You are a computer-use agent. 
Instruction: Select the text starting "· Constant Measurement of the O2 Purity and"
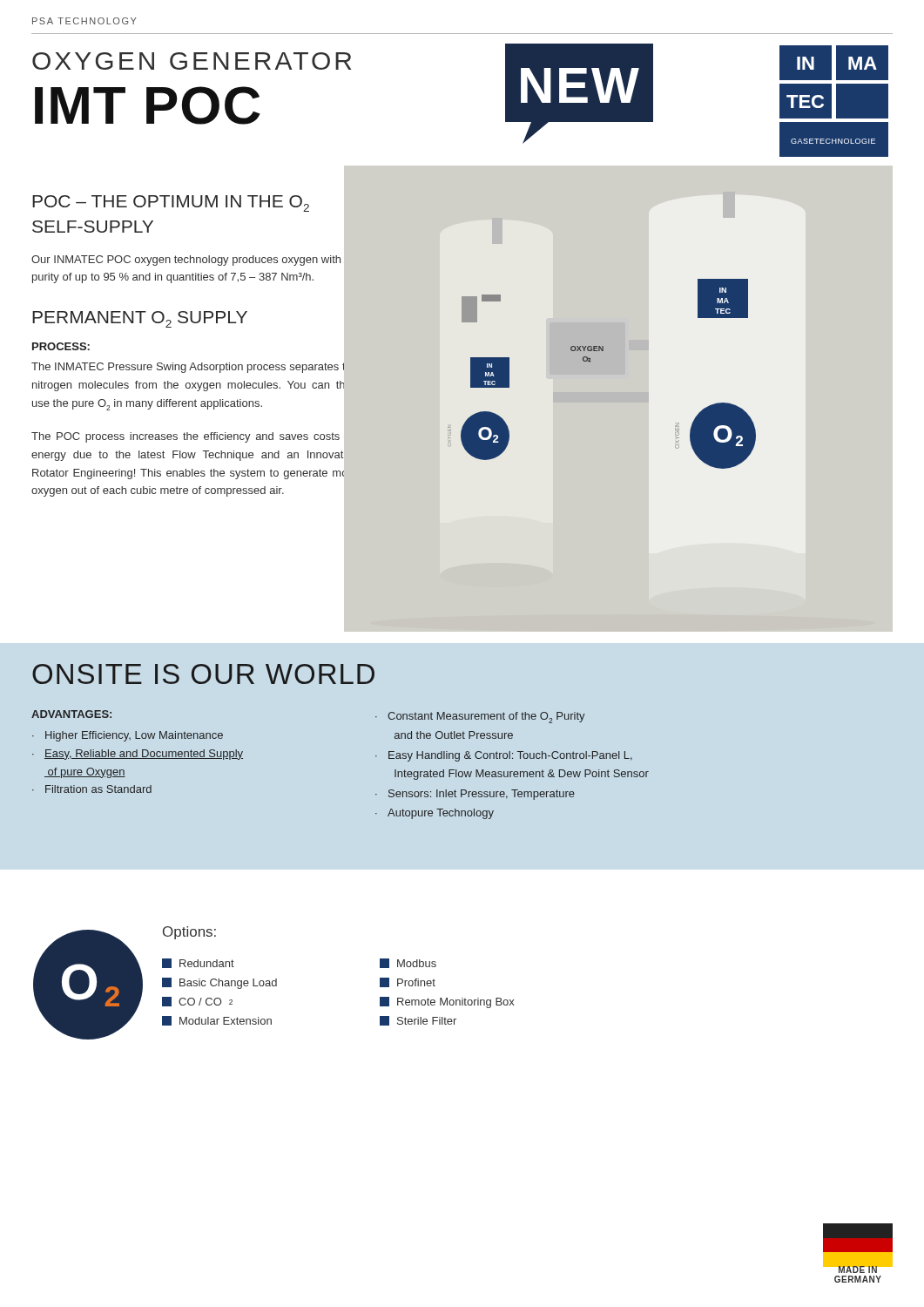480,725
